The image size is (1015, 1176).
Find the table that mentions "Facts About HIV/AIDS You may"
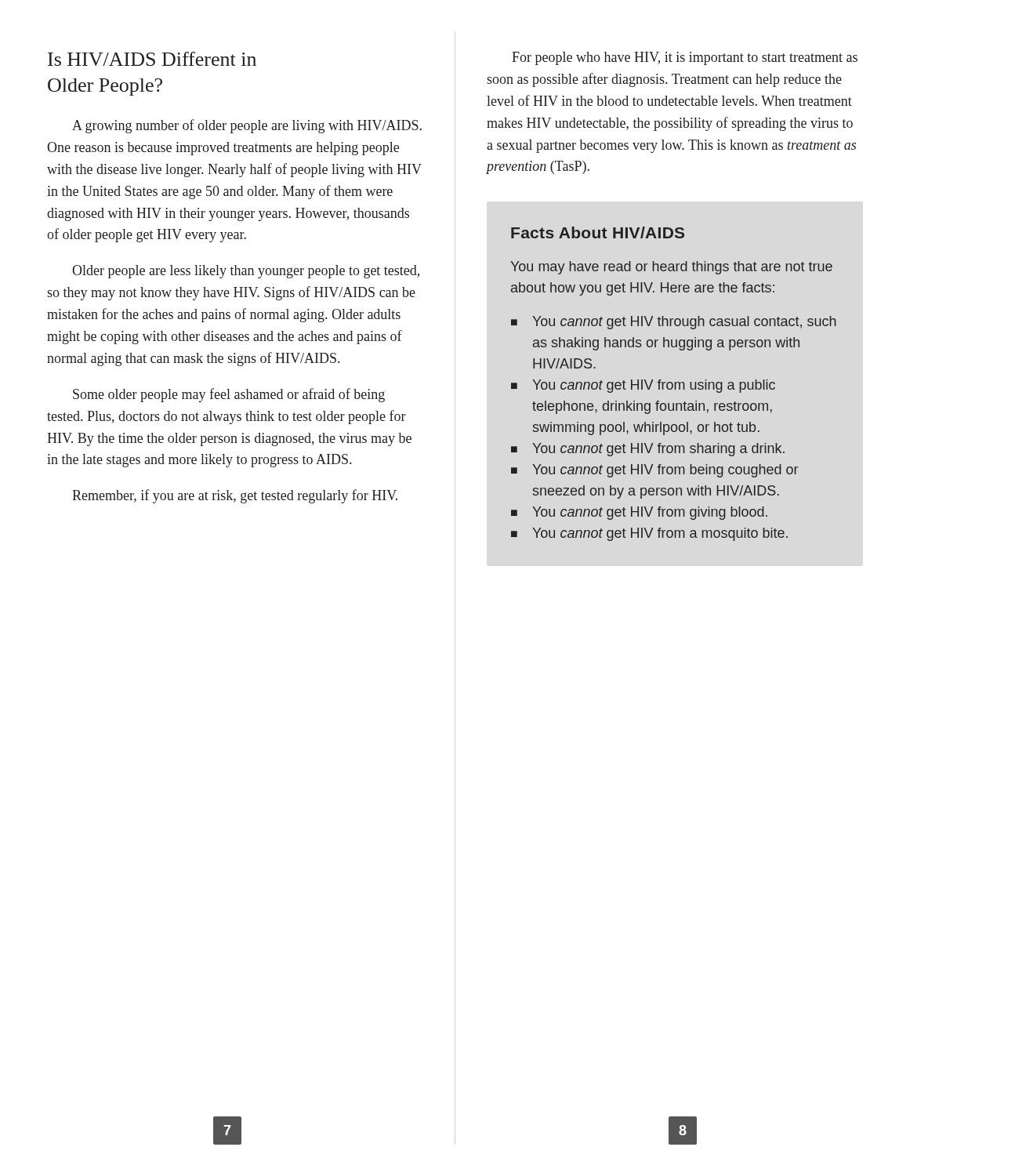click(675, 384)
